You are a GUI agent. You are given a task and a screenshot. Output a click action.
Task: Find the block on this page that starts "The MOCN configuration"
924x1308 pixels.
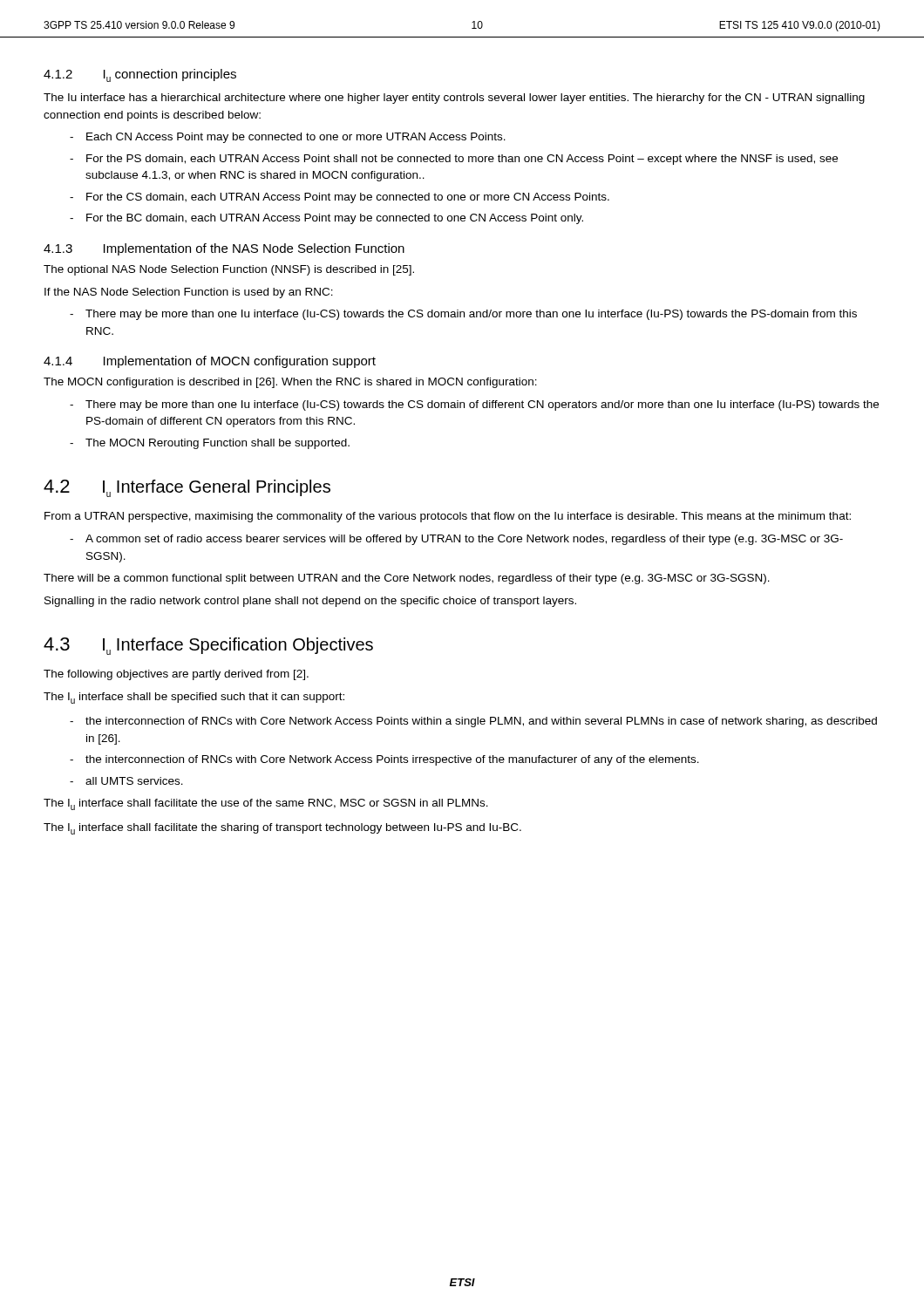pyautogui.click(x=291, y=382)
